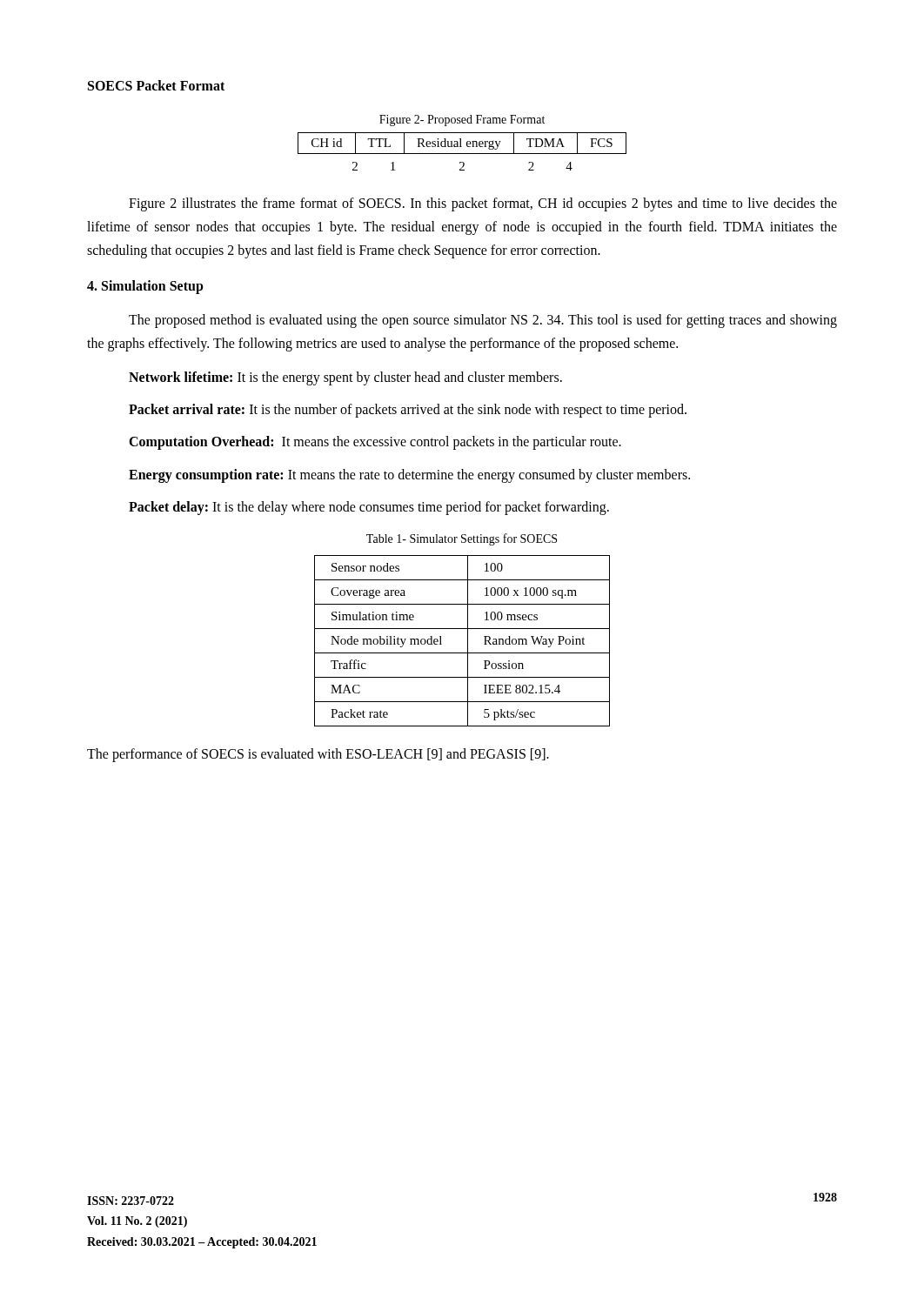Find the caption that says "Table 1- Simulator Settings for SOECS"
The width and height of the screenshot is (924, 1305).
point(462,539)
